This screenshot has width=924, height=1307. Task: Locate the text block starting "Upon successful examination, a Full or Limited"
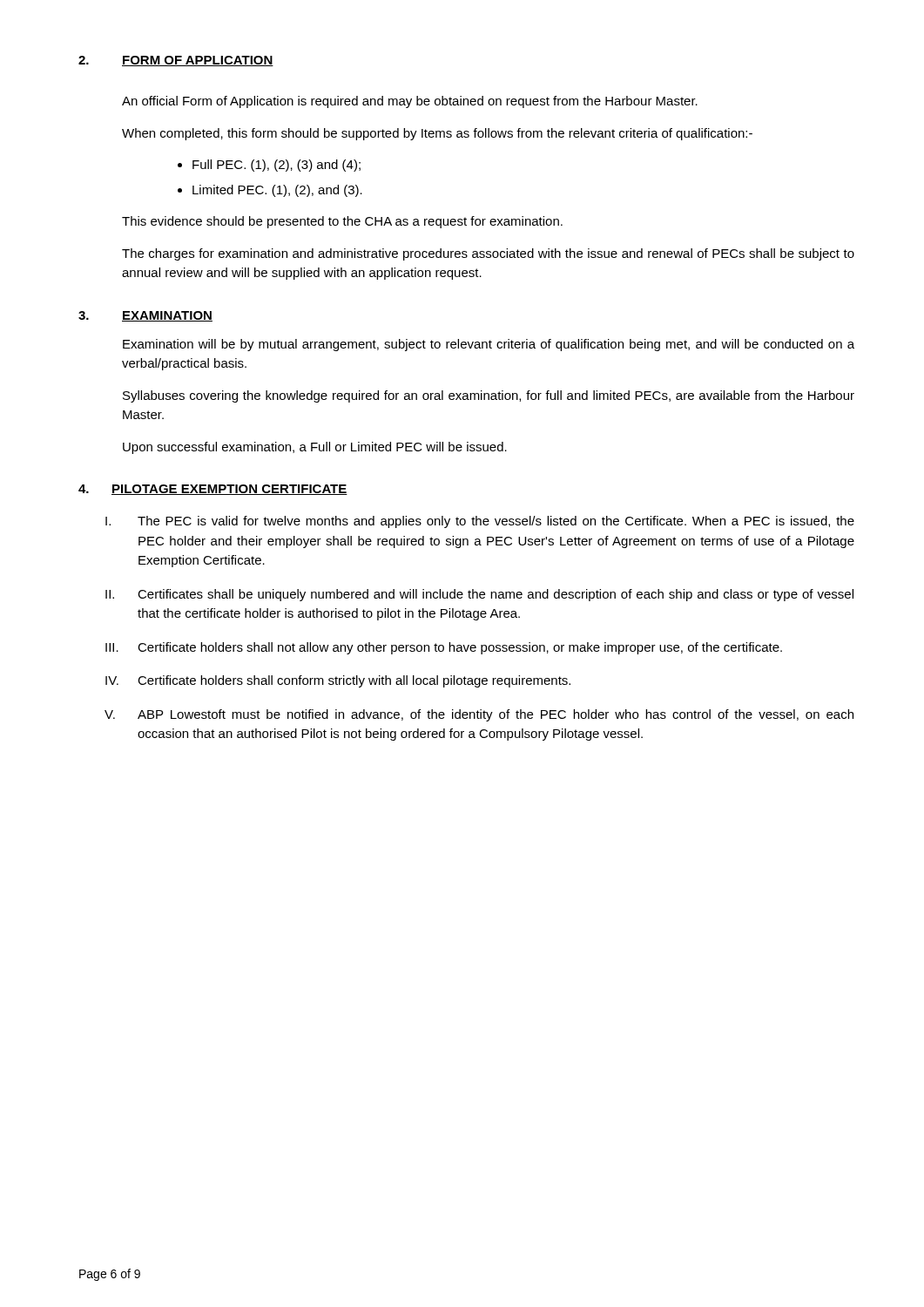(x=315, y=446)
